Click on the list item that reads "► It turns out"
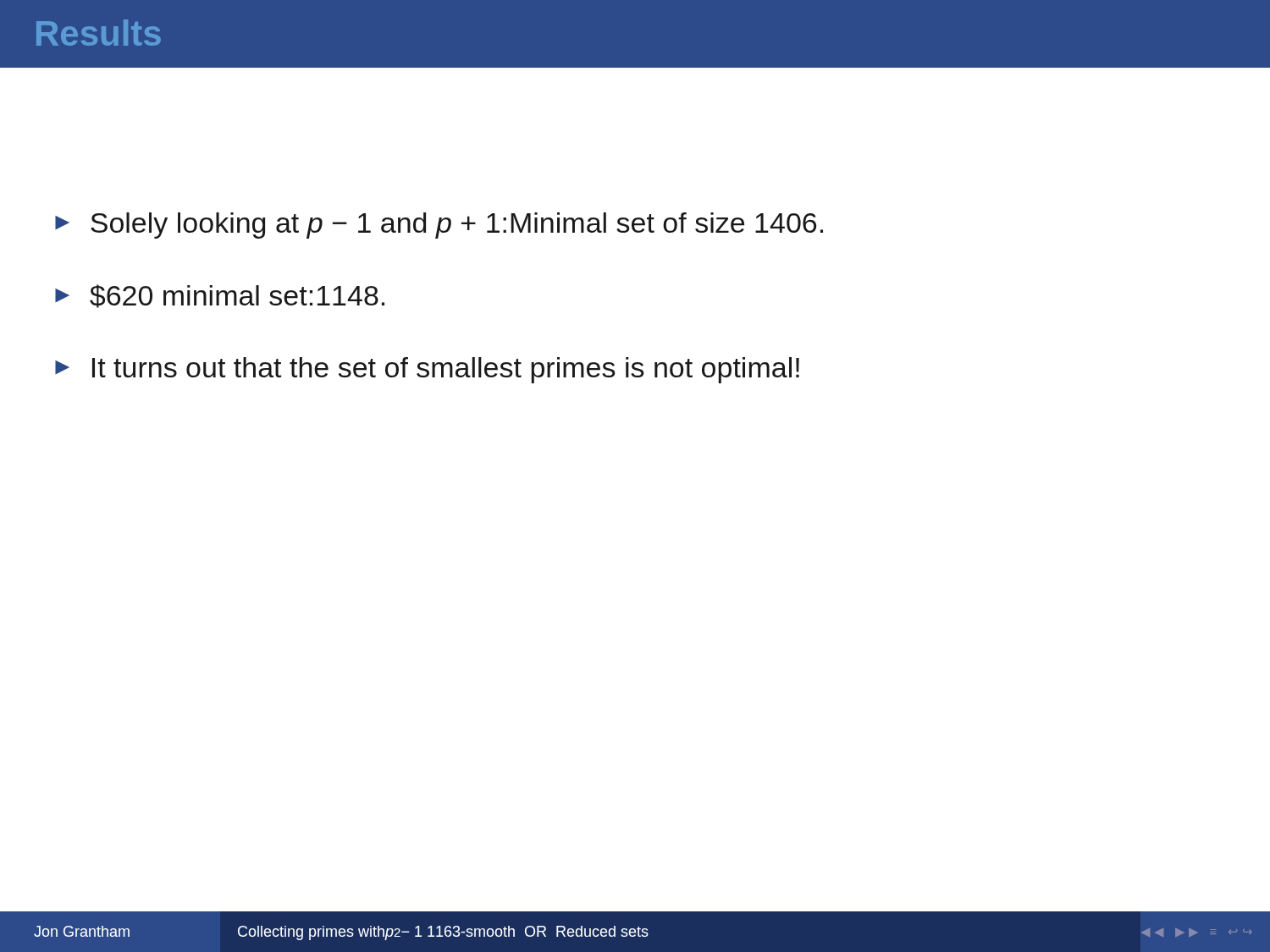The width and height of the screenshot is (1270, 952). coord(426,368)
